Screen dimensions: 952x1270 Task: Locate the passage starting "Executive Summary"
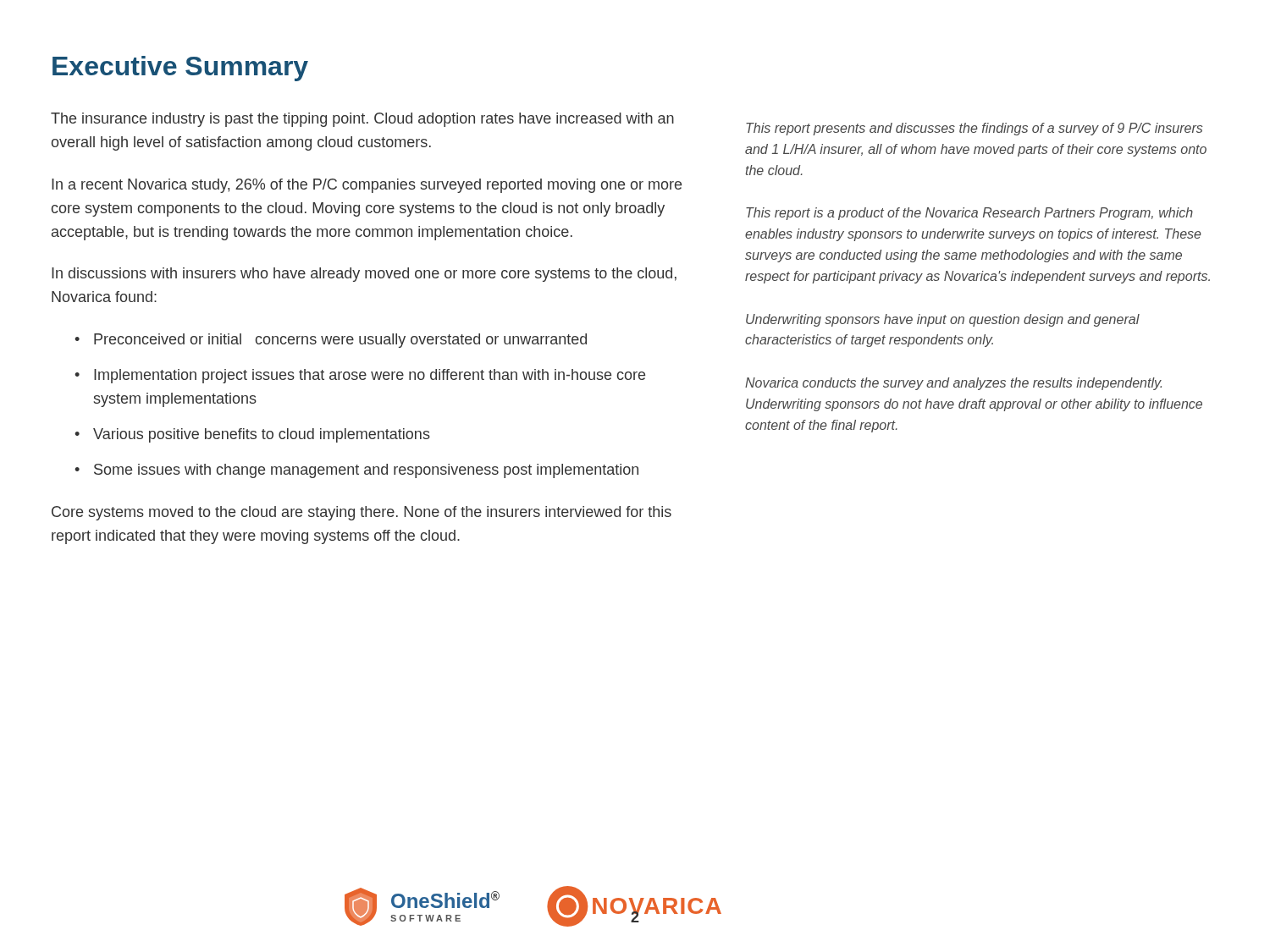180,66
